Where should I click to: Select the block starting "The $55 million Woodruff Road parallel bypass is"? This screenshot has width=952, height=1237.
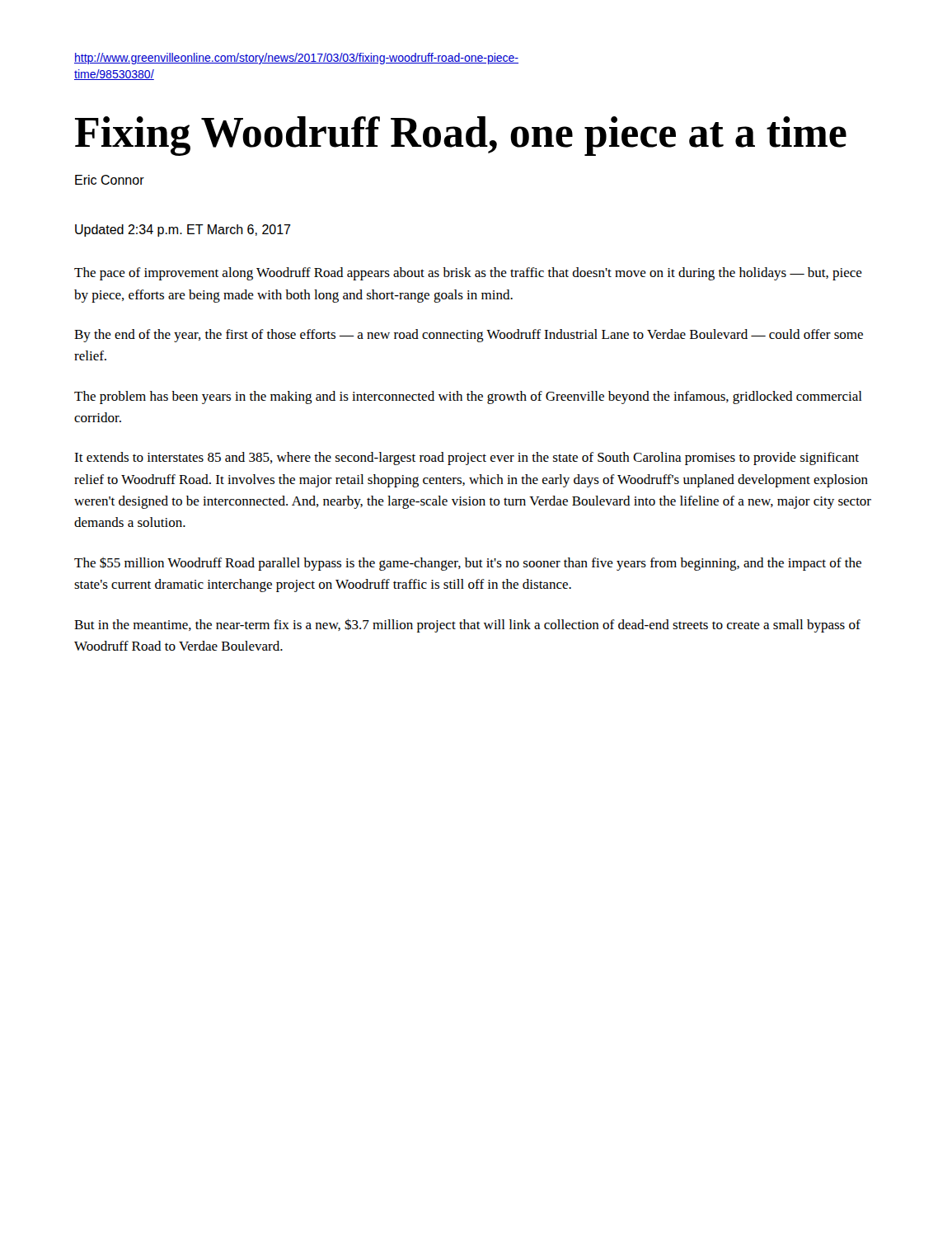tap(468, 574)
